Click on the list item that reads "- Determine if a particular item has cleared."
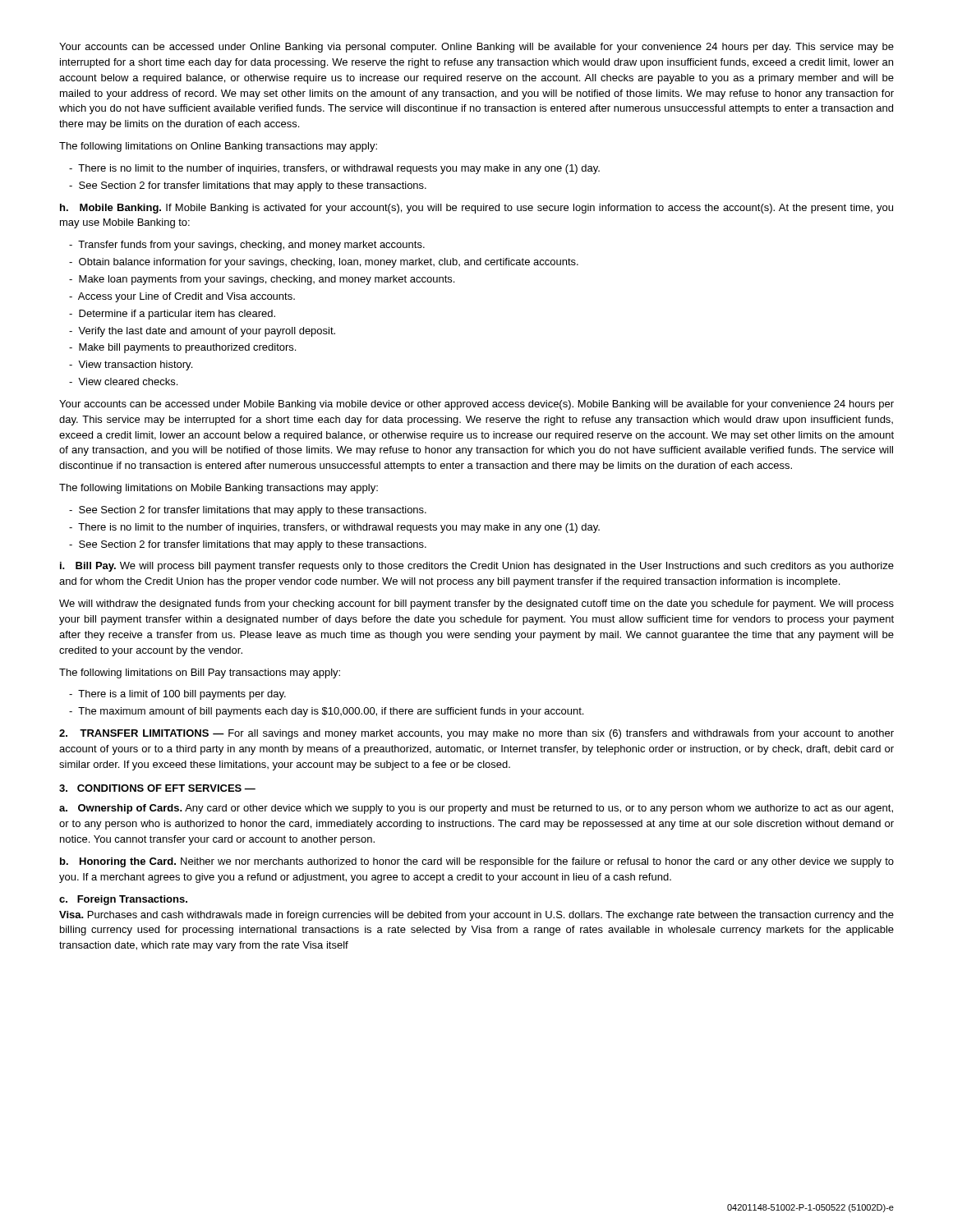 [x=172, y=315]
